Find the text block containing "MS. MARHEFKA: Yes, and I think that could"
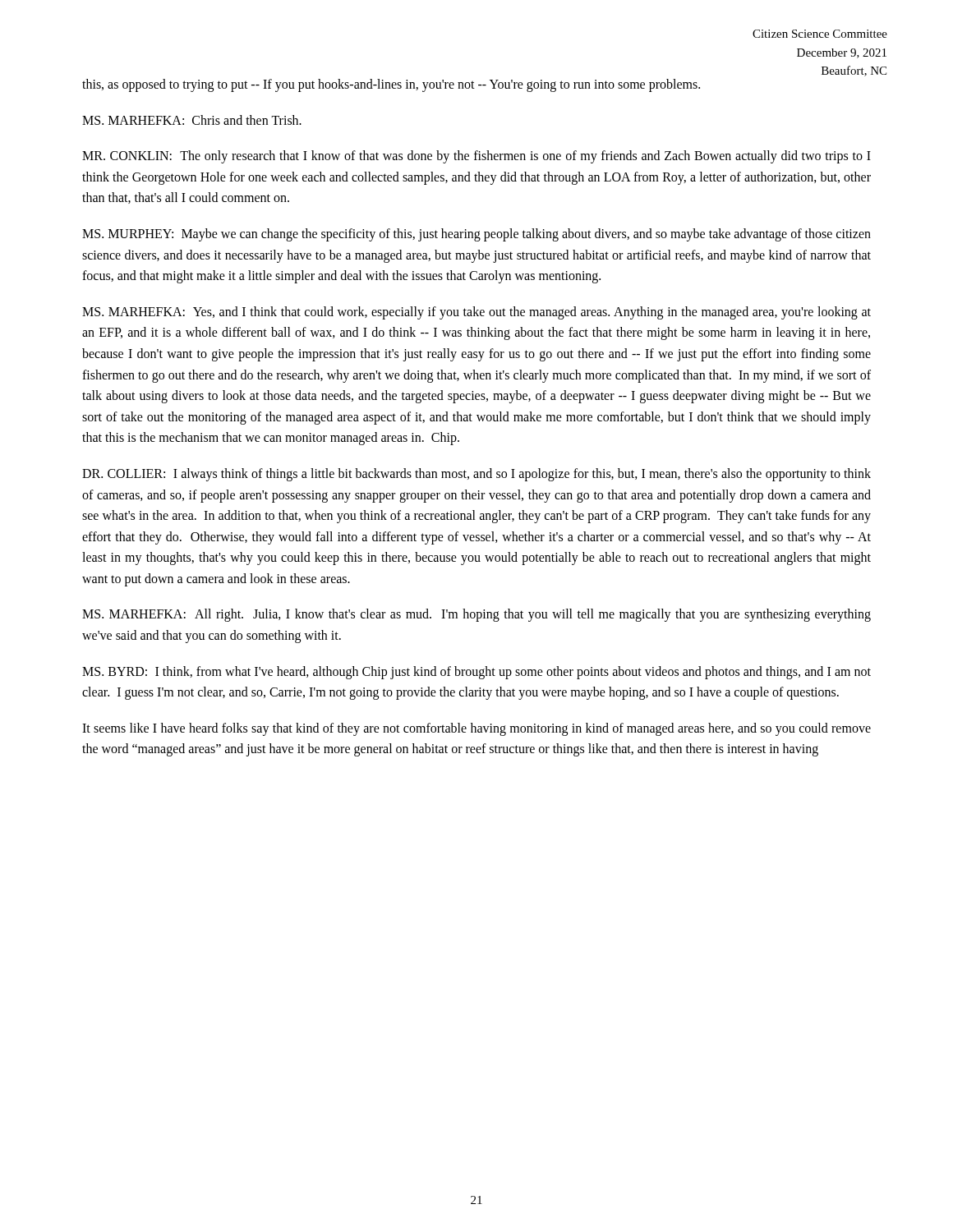The height and width of the screenshot is (1232, 953). pyautogui.click(x=476, y=375)
